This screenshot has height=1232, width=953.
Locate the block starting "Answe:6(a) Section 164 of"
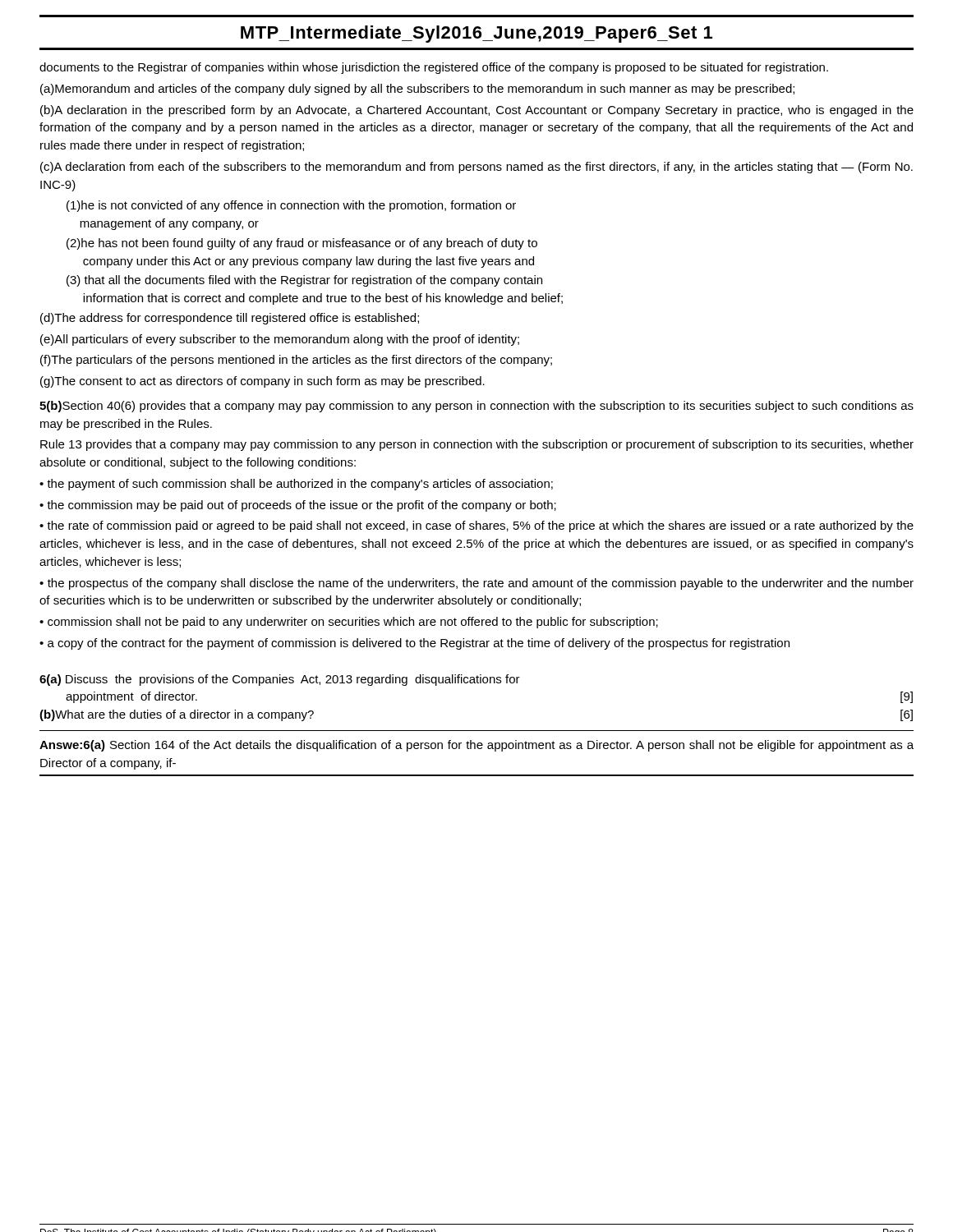[x=476, y=753]
